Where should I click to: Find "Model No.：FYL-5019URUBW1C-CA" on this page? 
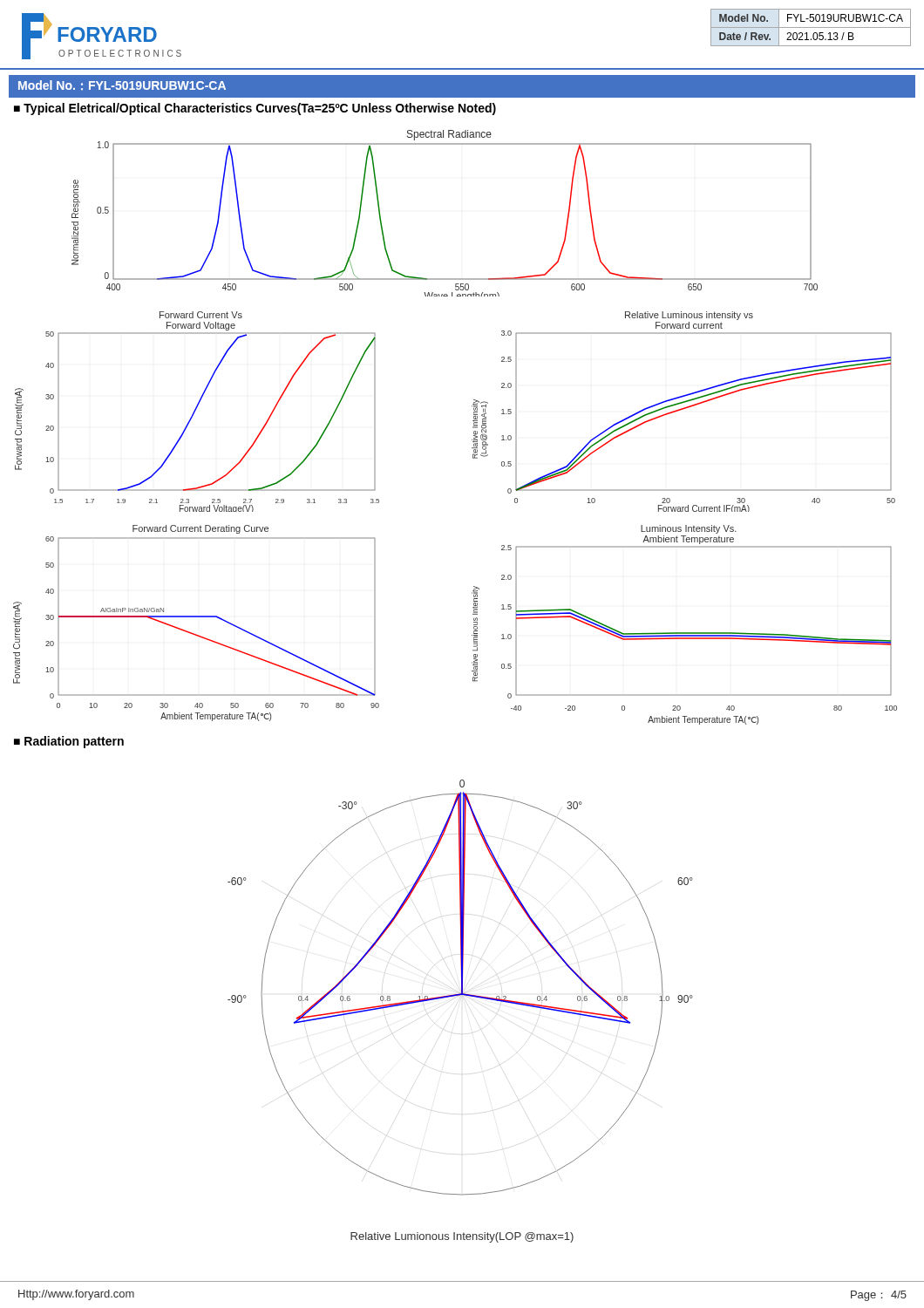122,85
